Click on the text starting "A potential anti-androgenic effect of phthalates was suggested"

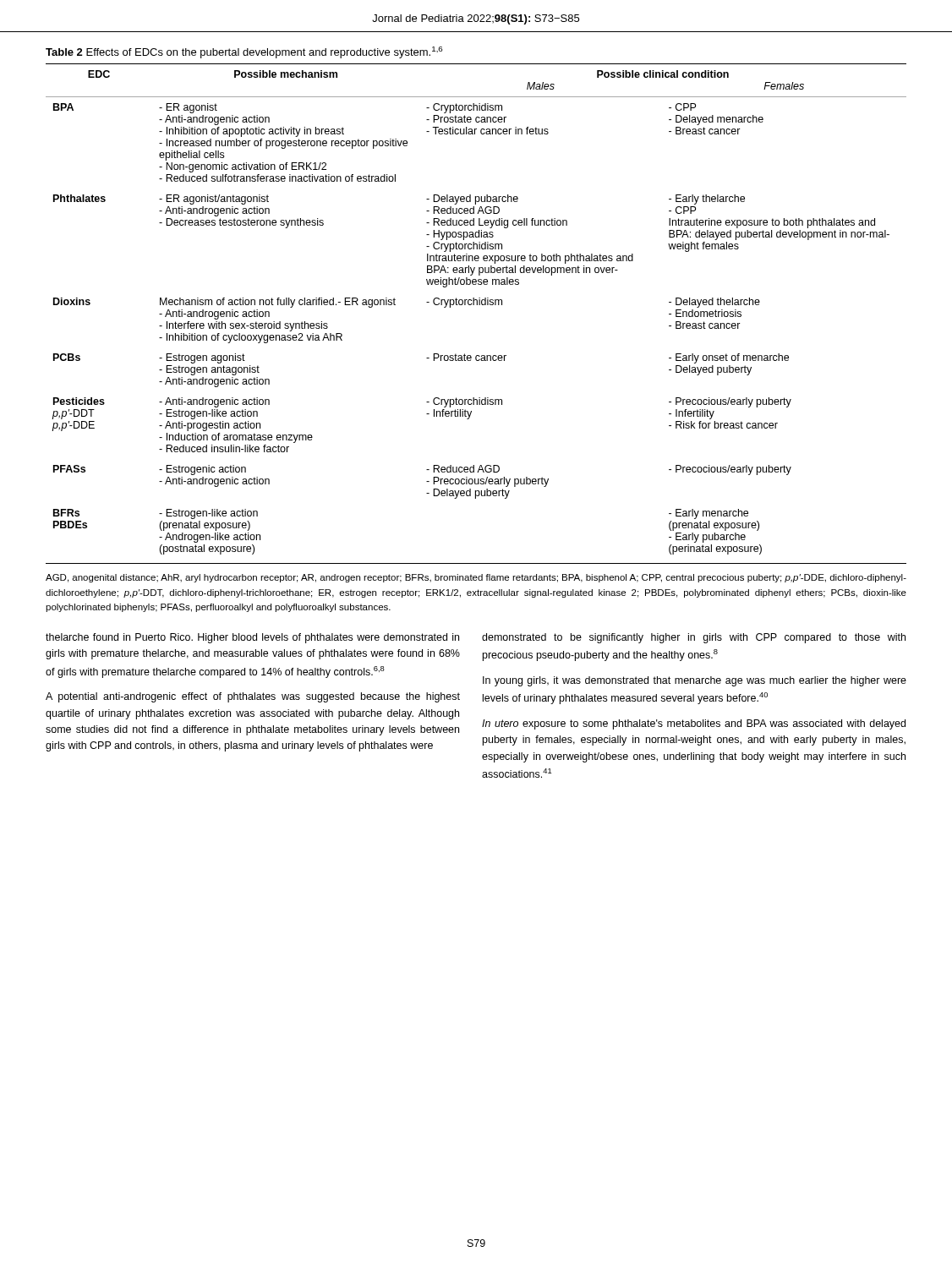(253, 721)
